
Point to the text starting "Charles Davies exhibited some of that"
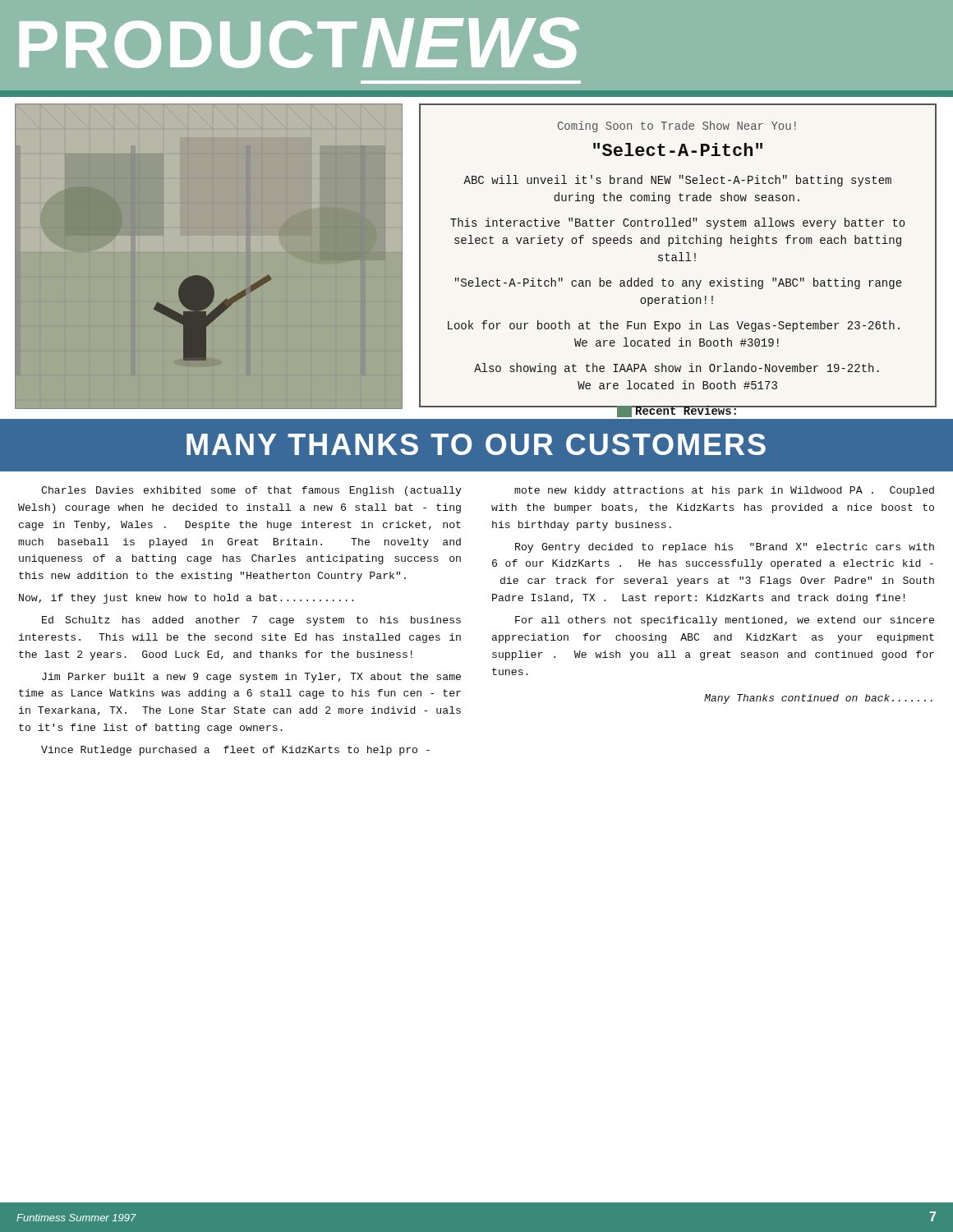(240, 621)
